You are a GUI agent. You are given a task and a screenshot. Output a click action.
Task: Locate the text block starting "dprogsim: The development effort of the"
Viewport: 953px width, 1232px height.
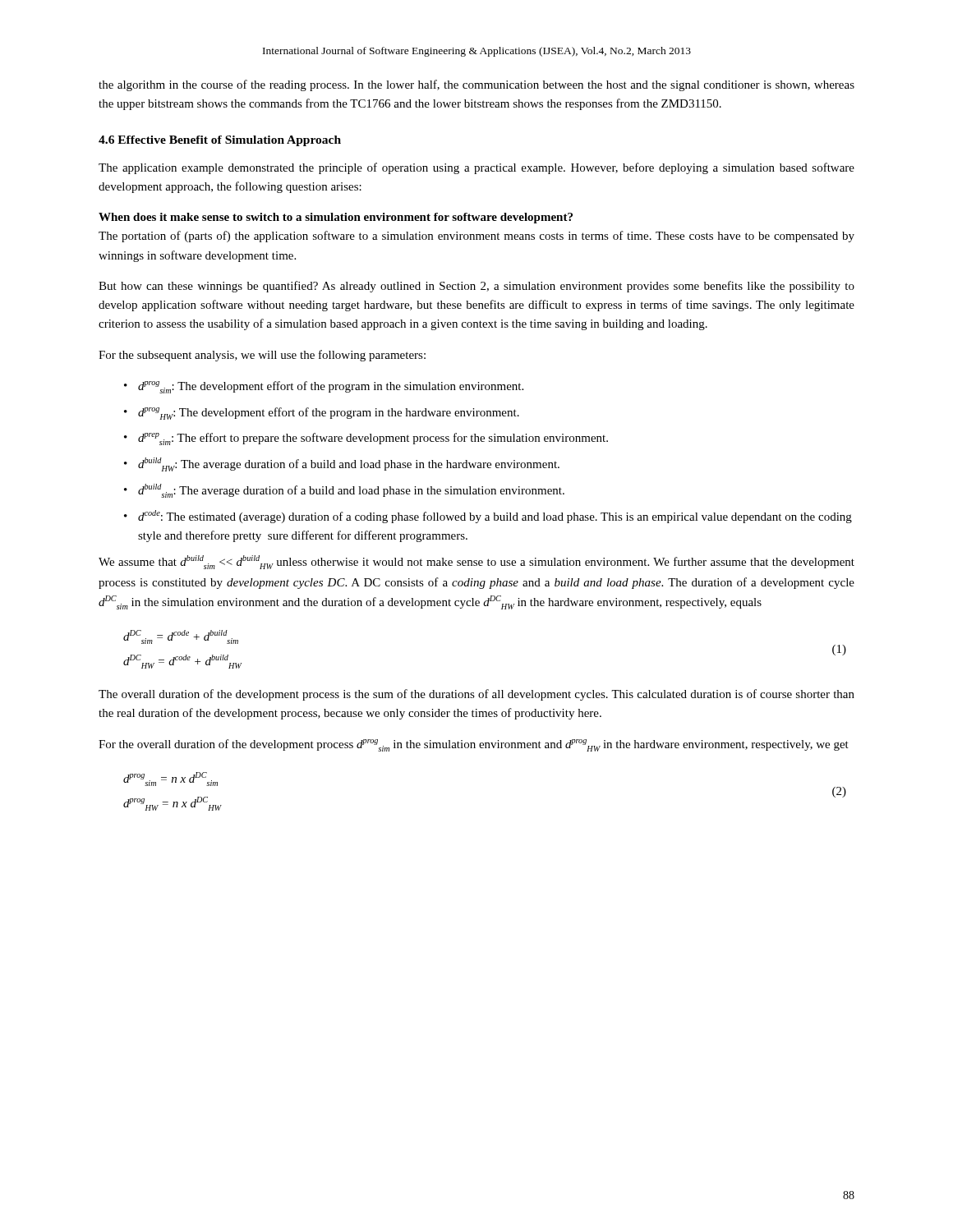click(331, 386)
